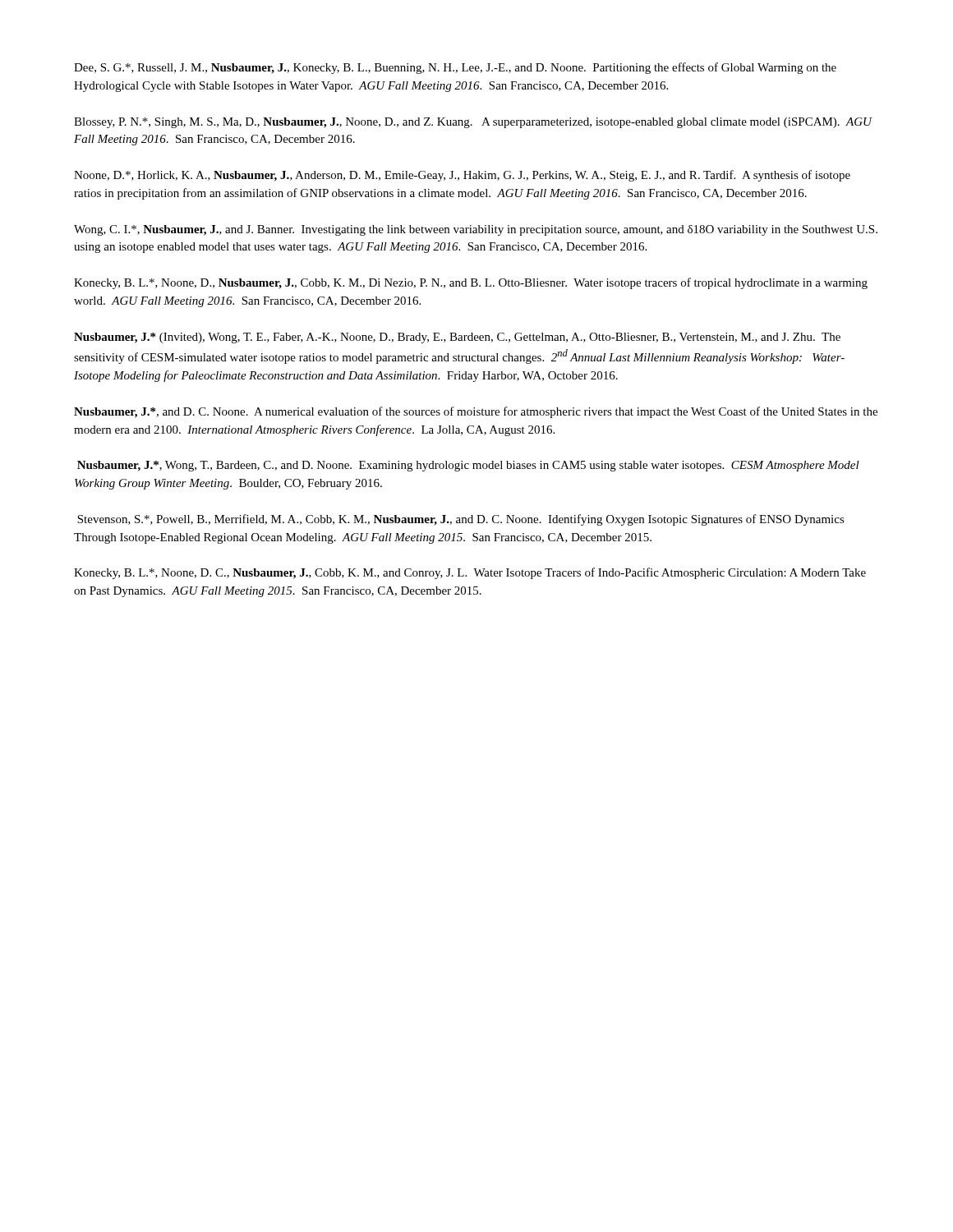The height and width of the screenshot is (1232, 953).
Task: Click on the region starting "Dee, S. G.*, Russell, J. M., Nusbaumer, J.,"
Action: (455, 76)
